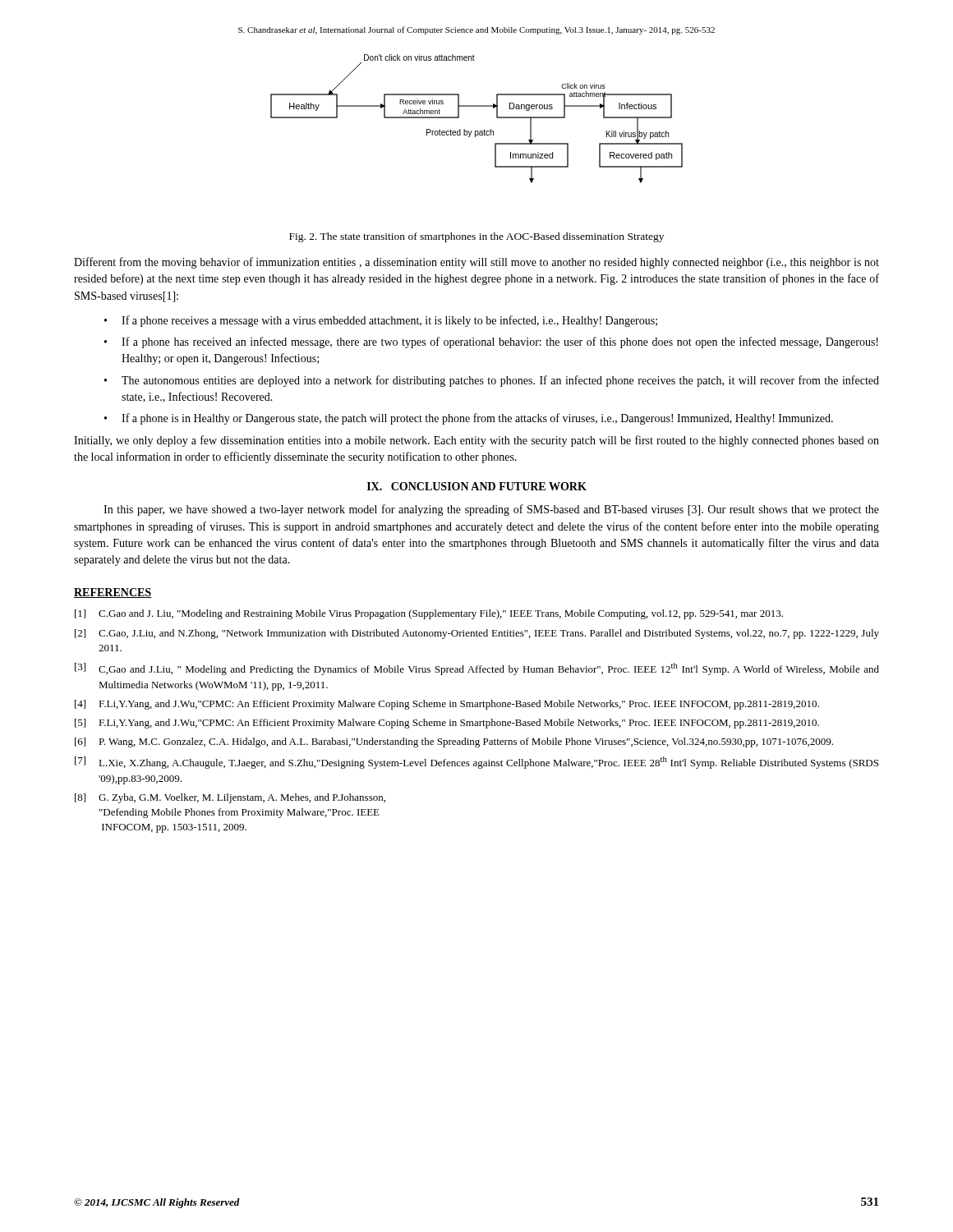Locate the element starting "• The autonomous entities"
Image resolution: width=953 pixels, height=1232 pixels.
491,389
